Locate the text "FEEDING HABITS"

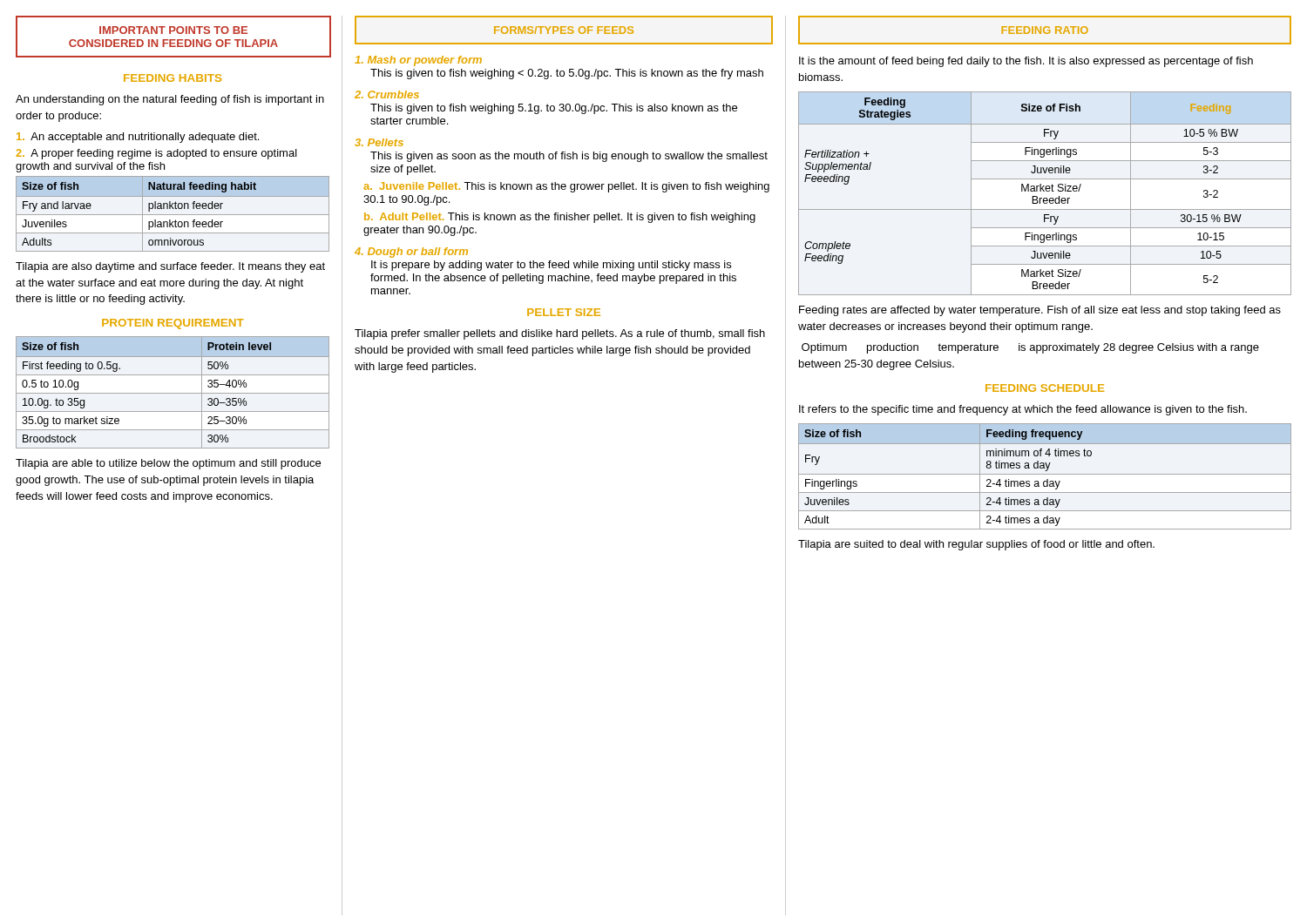(173, 78)
